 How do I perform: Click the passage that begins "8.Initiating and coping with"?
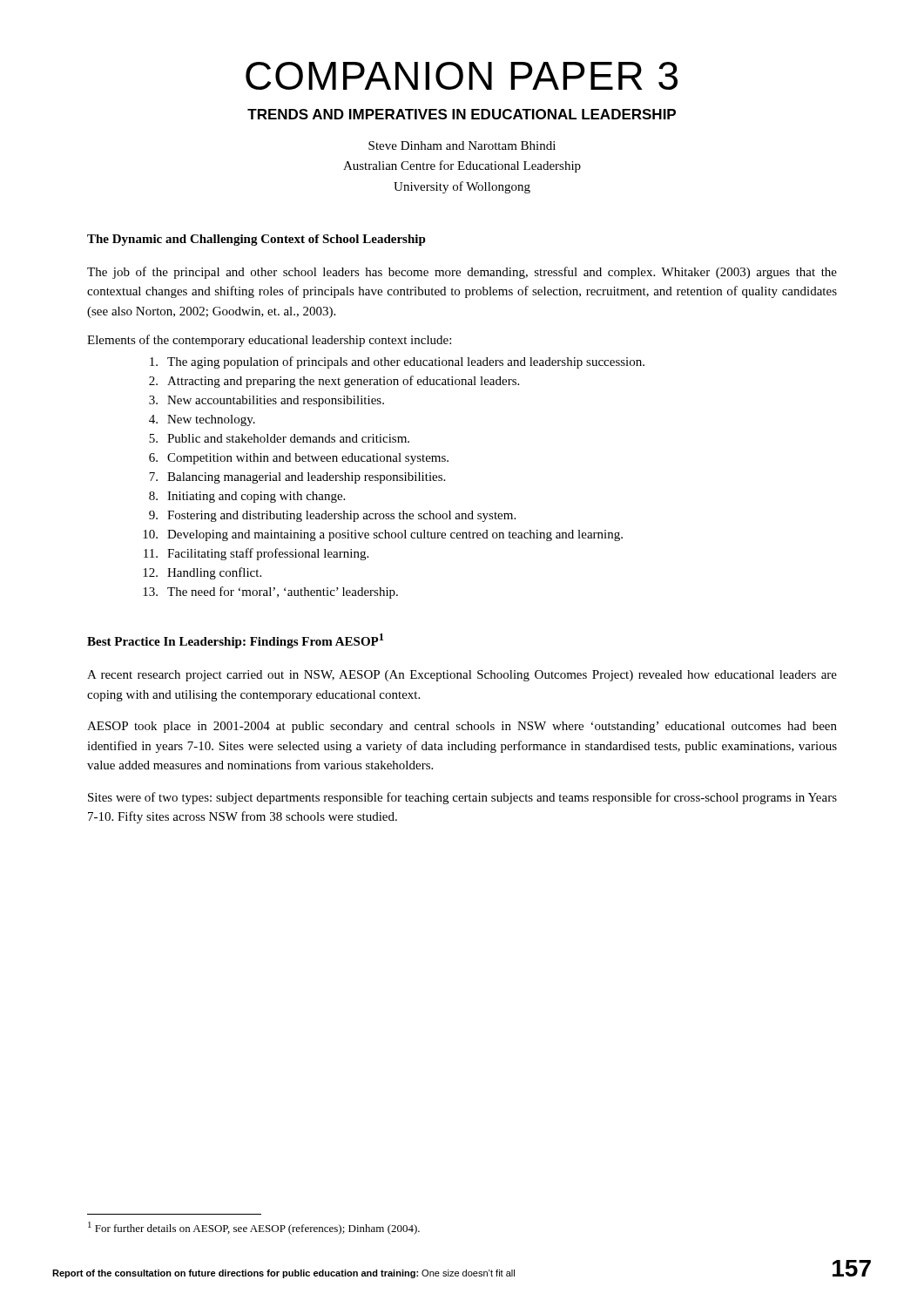pos(237,496)
